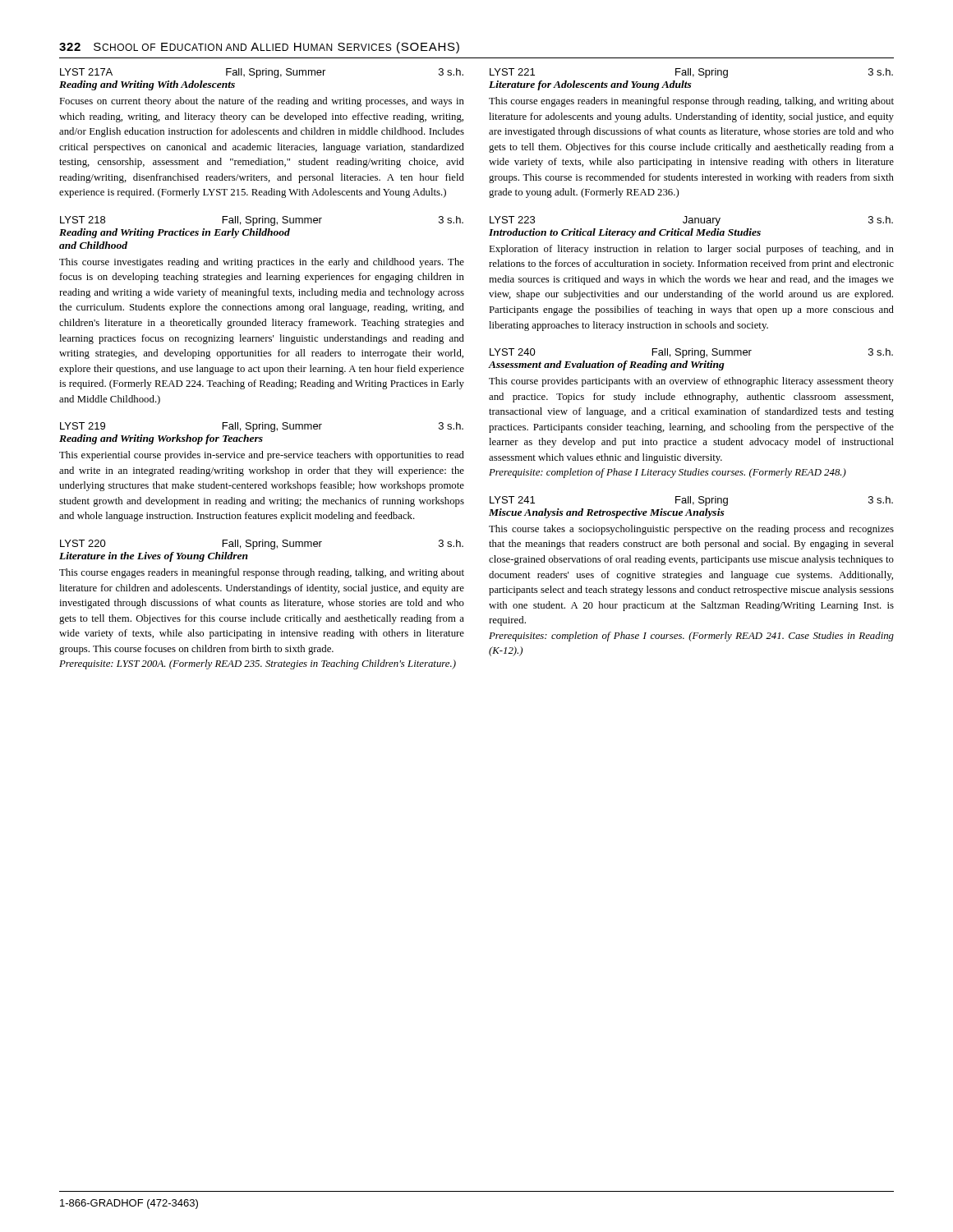The image size is (953, 1232).
Task: Locate the block starting "LYST 241 Fall,"
Action: (x=691, y=576)
